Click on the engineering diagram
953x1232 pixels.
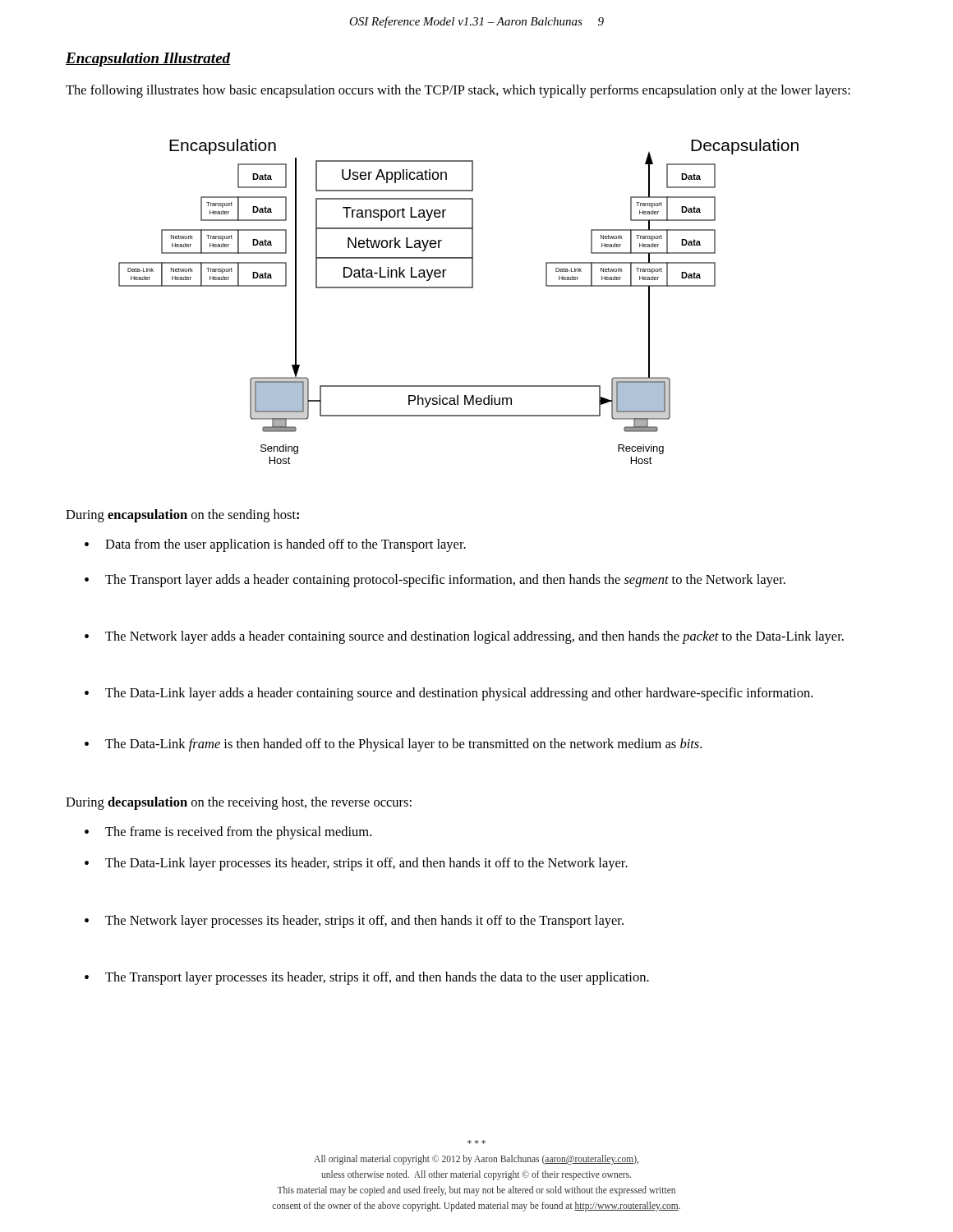pos(476,314)
